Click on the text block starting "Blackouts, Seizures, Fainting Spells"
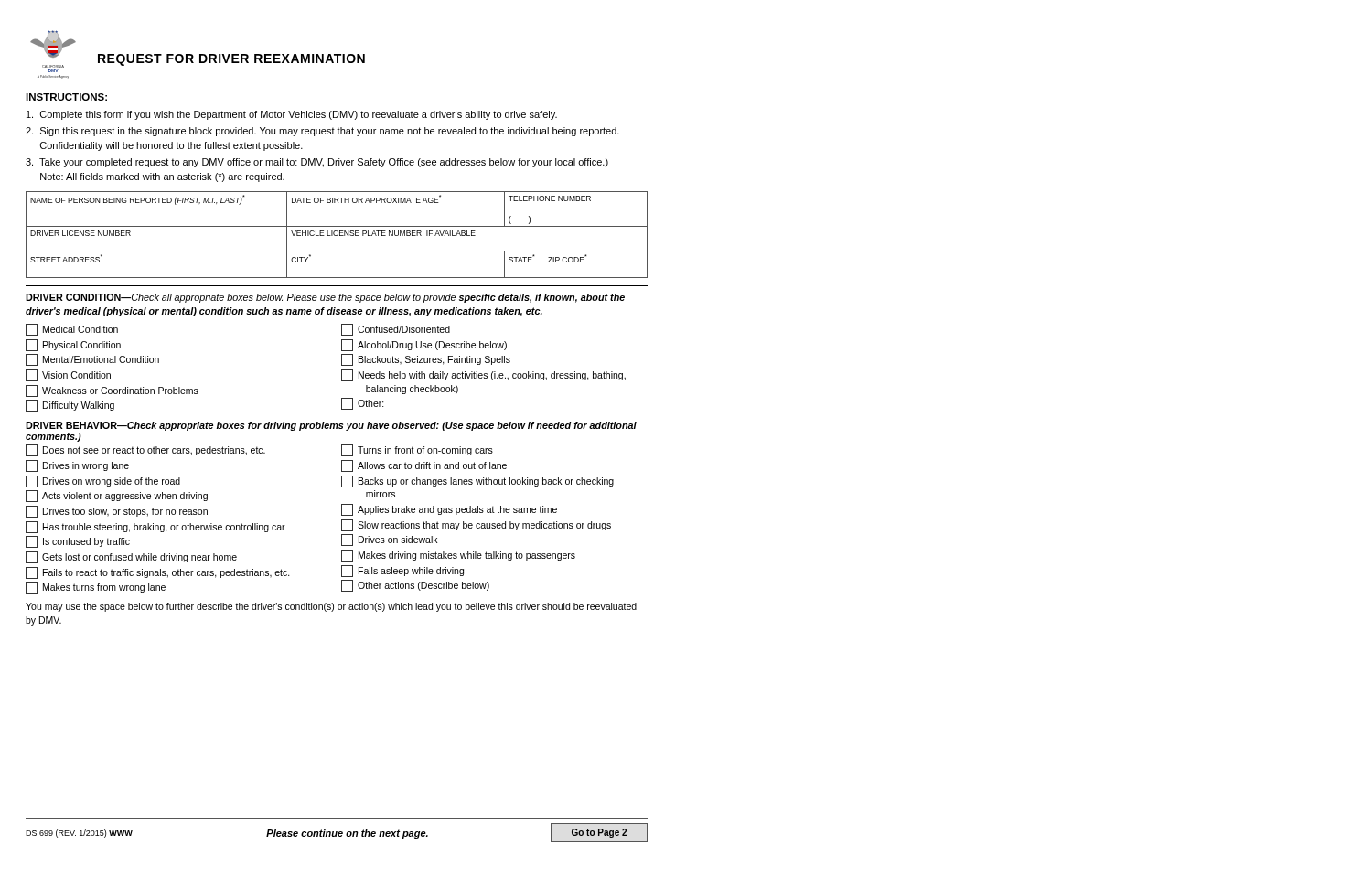The width and height of the screenshot is (1372, 888). [426, 360]
